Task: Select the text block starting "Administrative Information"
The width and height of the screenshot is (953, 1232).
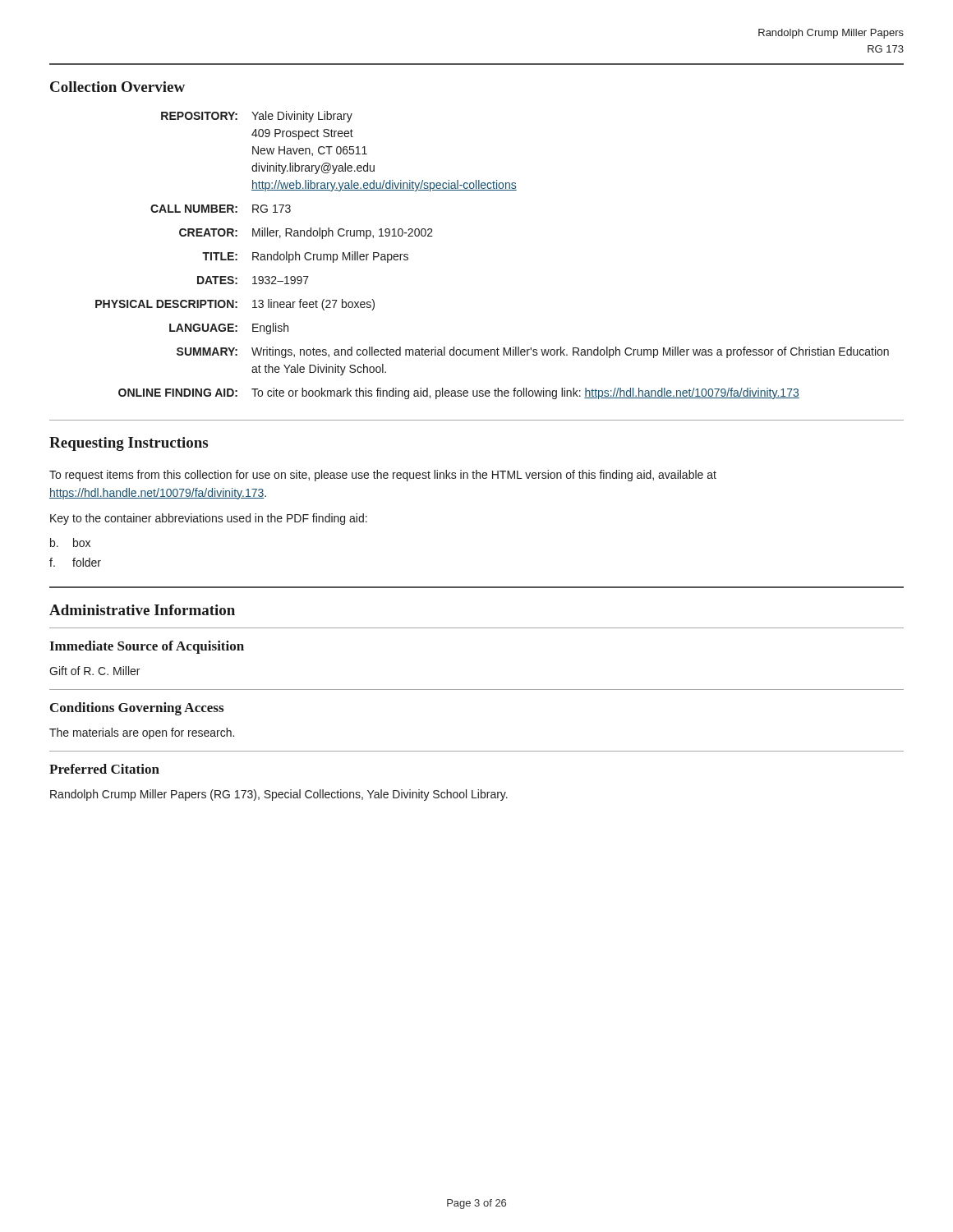Action: 142,610
